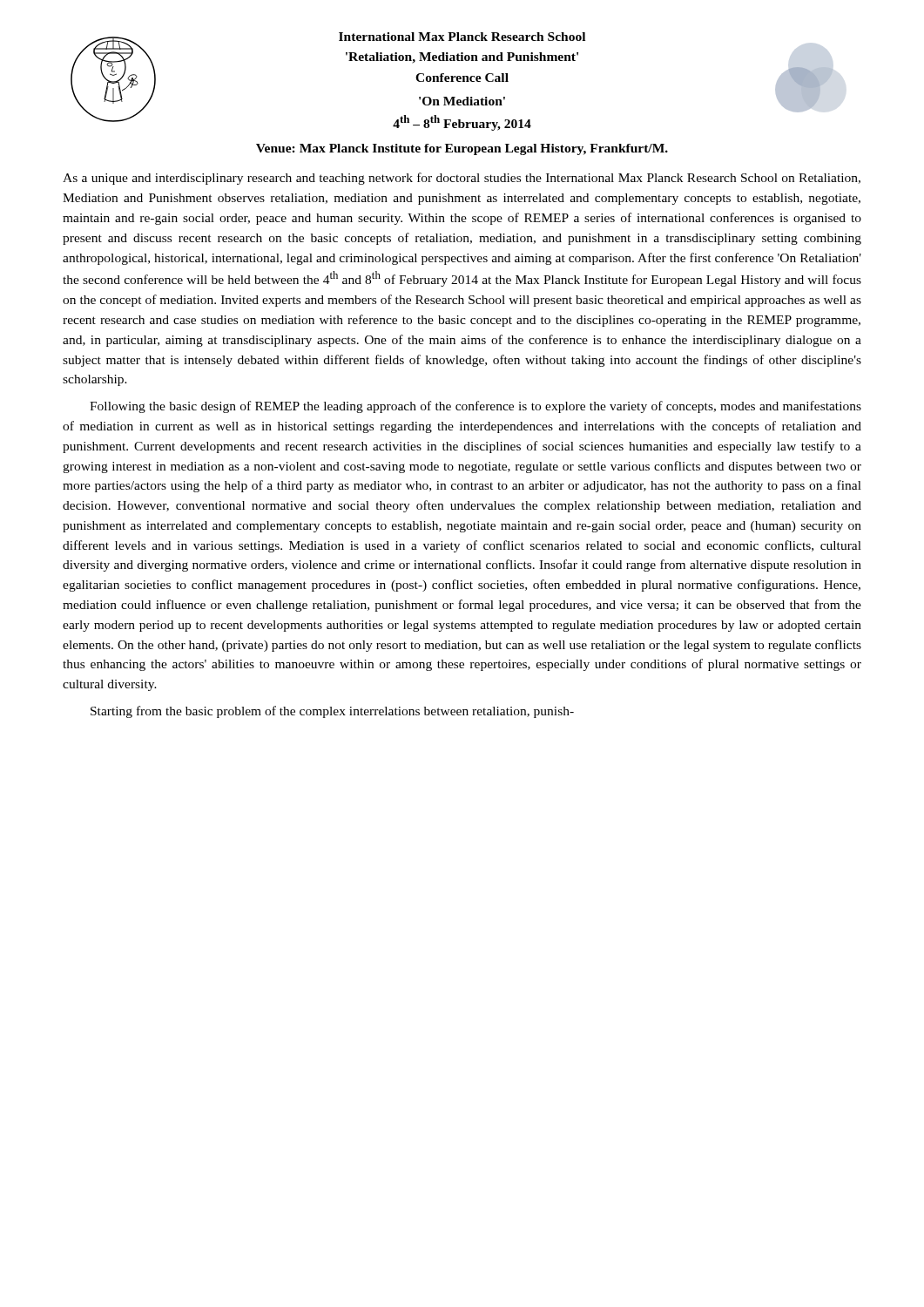Locate the text starting "Starting from the basic problem of the complex"

pyautogui.click(x=462, y=711)
